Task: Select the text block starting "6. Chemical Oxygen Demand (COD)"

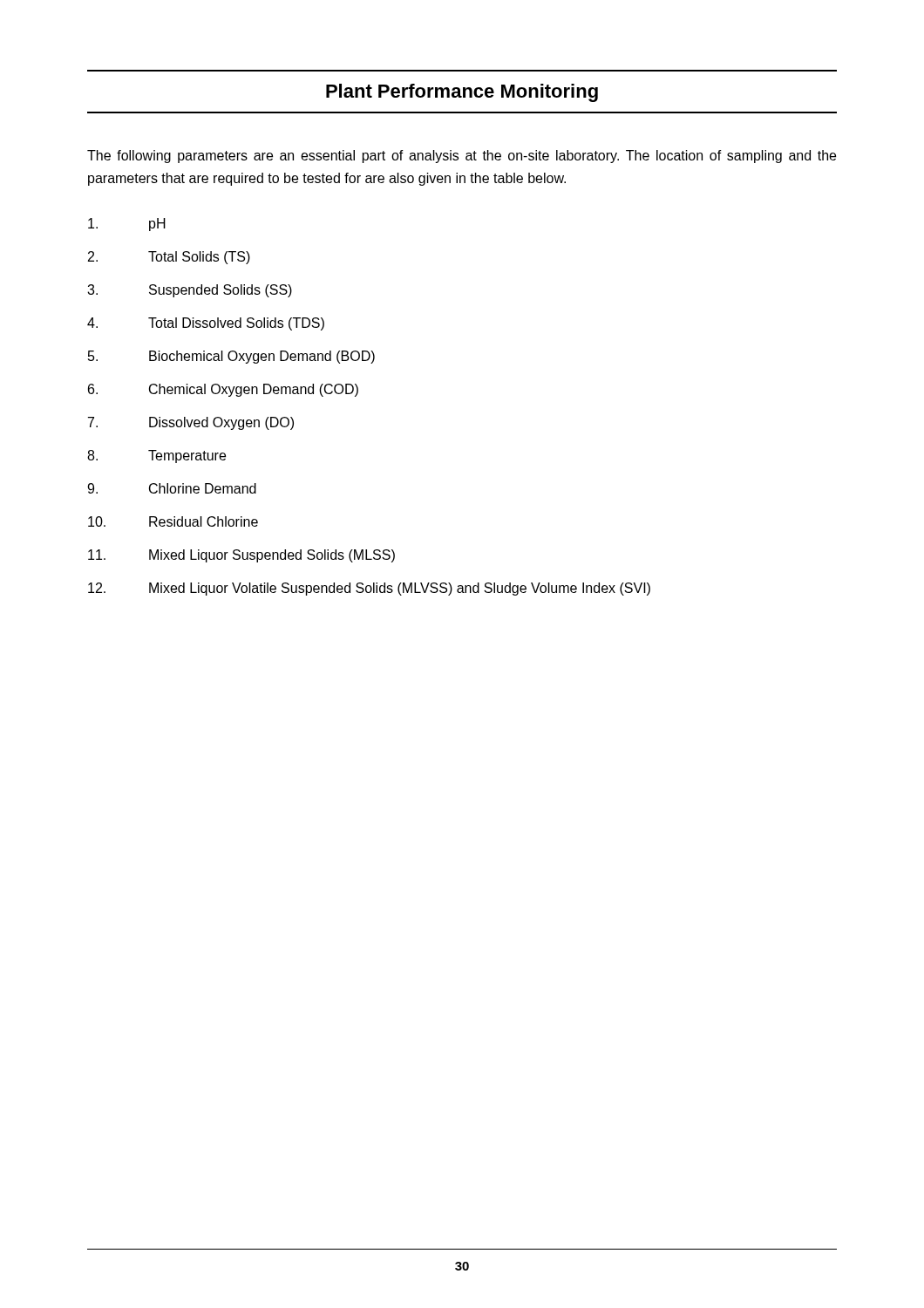Action: 223,390
